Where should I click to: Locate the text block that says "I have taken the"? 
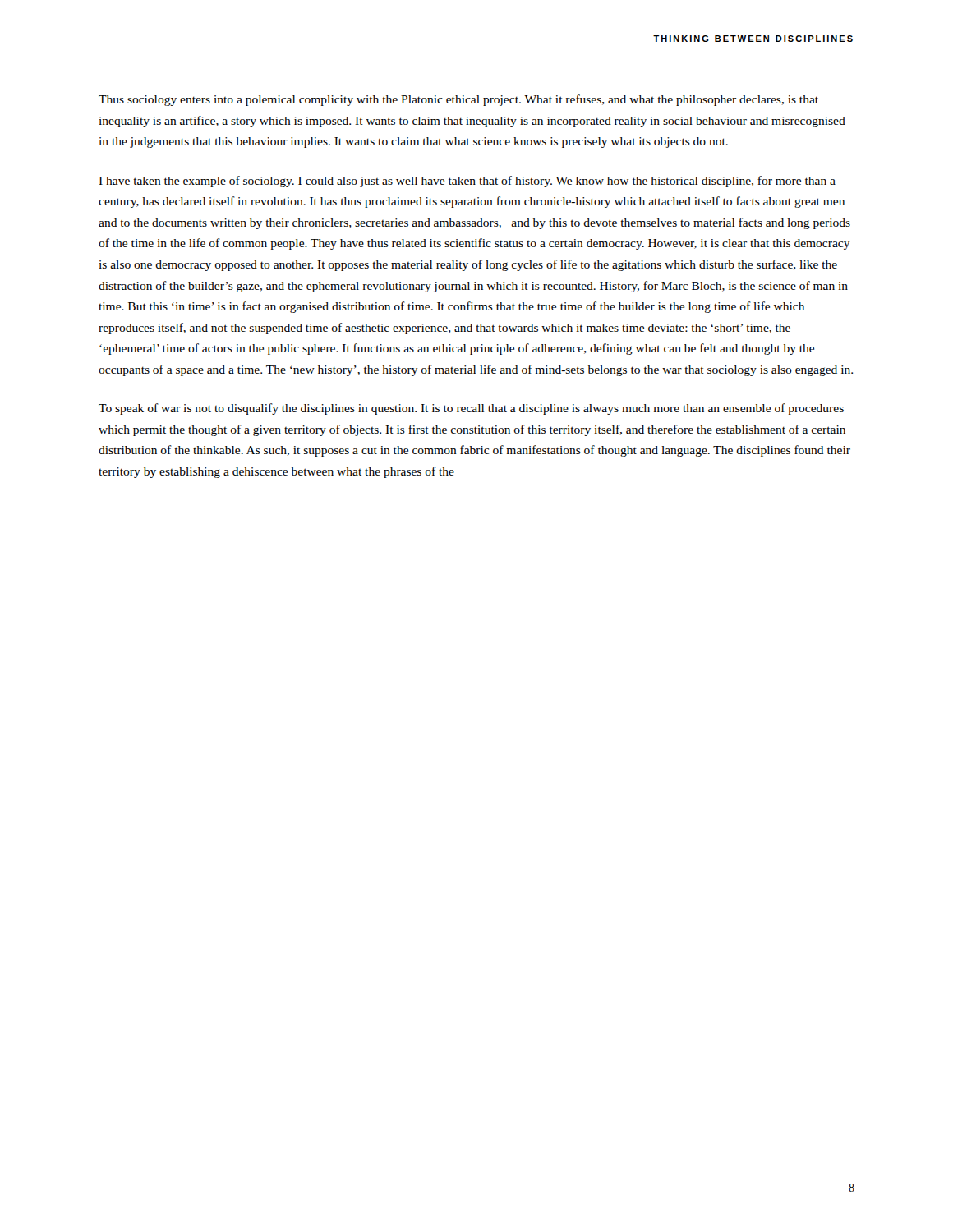(476, 275)
